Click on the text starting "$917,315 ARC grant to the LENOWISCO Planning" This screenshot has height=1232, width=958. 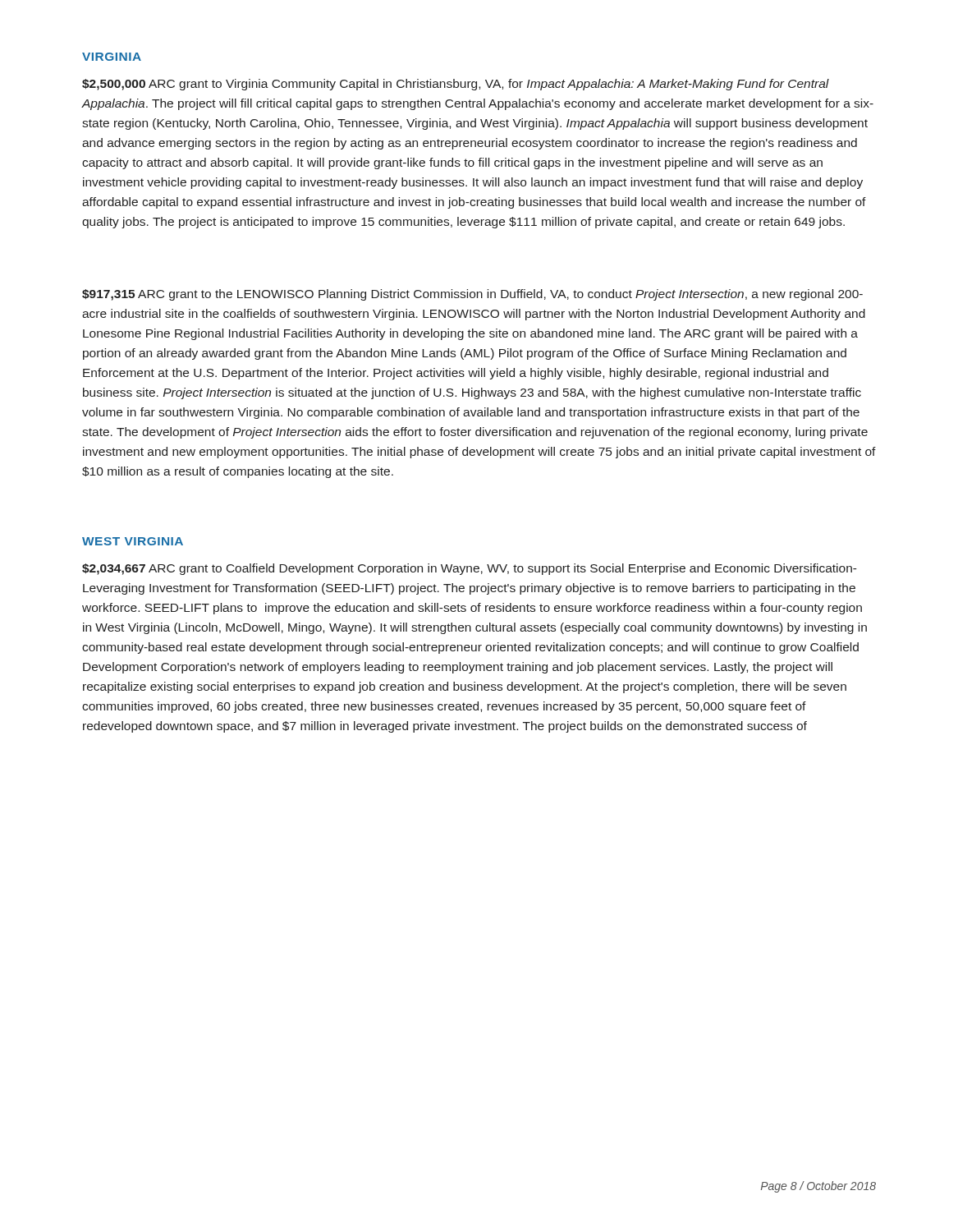479,383
